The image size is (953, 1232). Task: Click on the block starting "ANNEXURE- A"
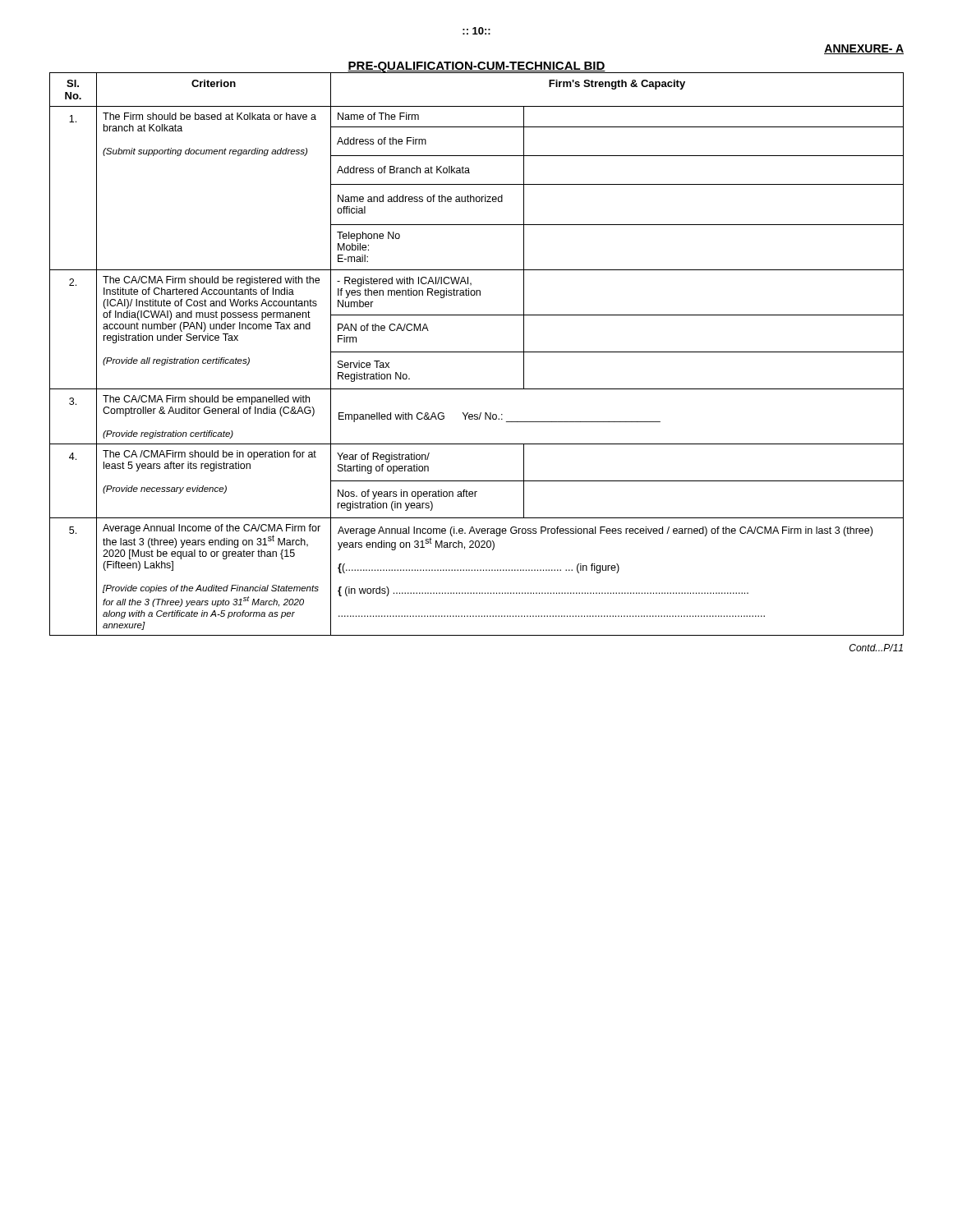click(x=864, y=48)
